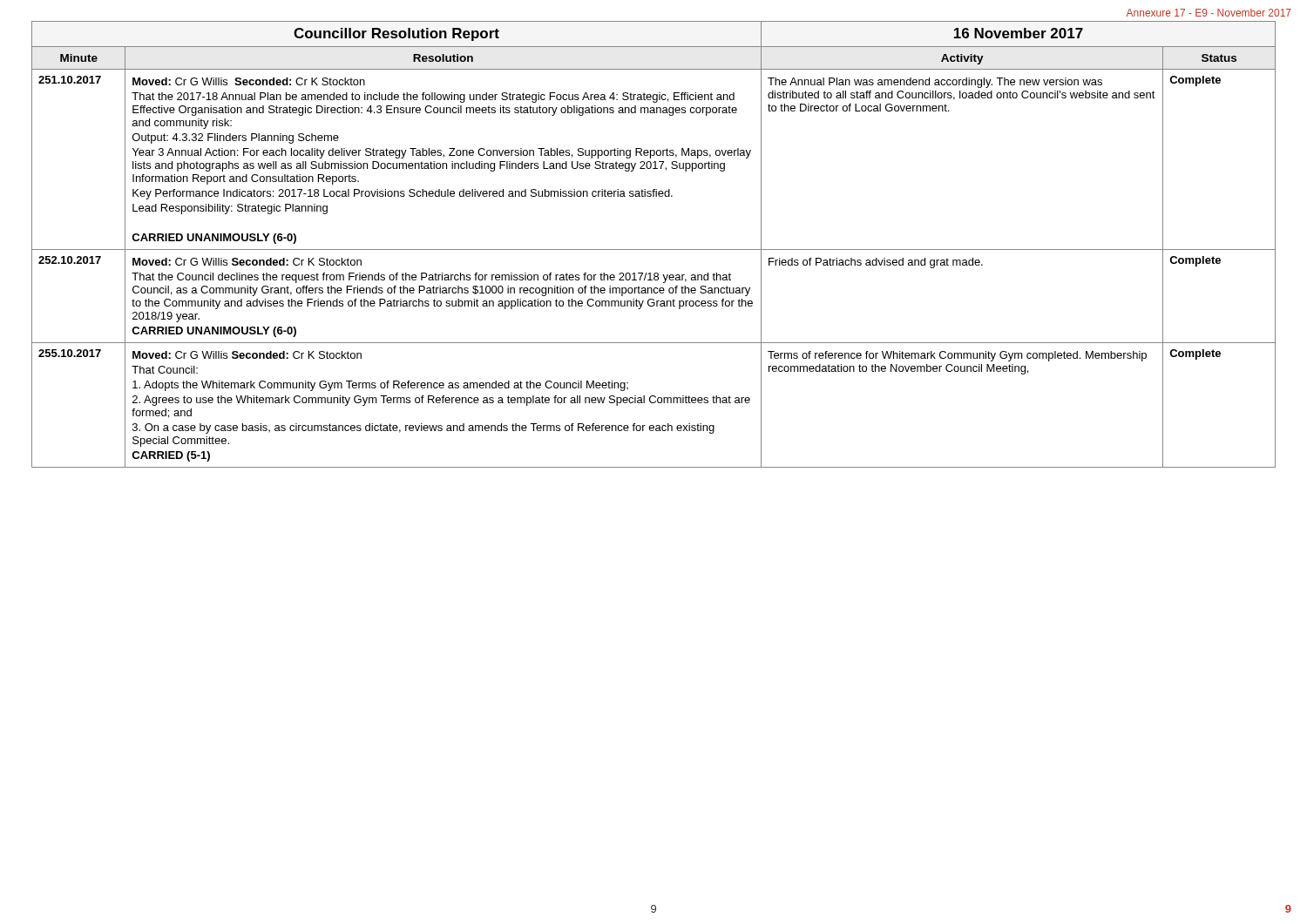Screen dimensions: 924x1307
Task: Locate the table with the text "Frieds of Patriachs"
Action: (654, 244)
